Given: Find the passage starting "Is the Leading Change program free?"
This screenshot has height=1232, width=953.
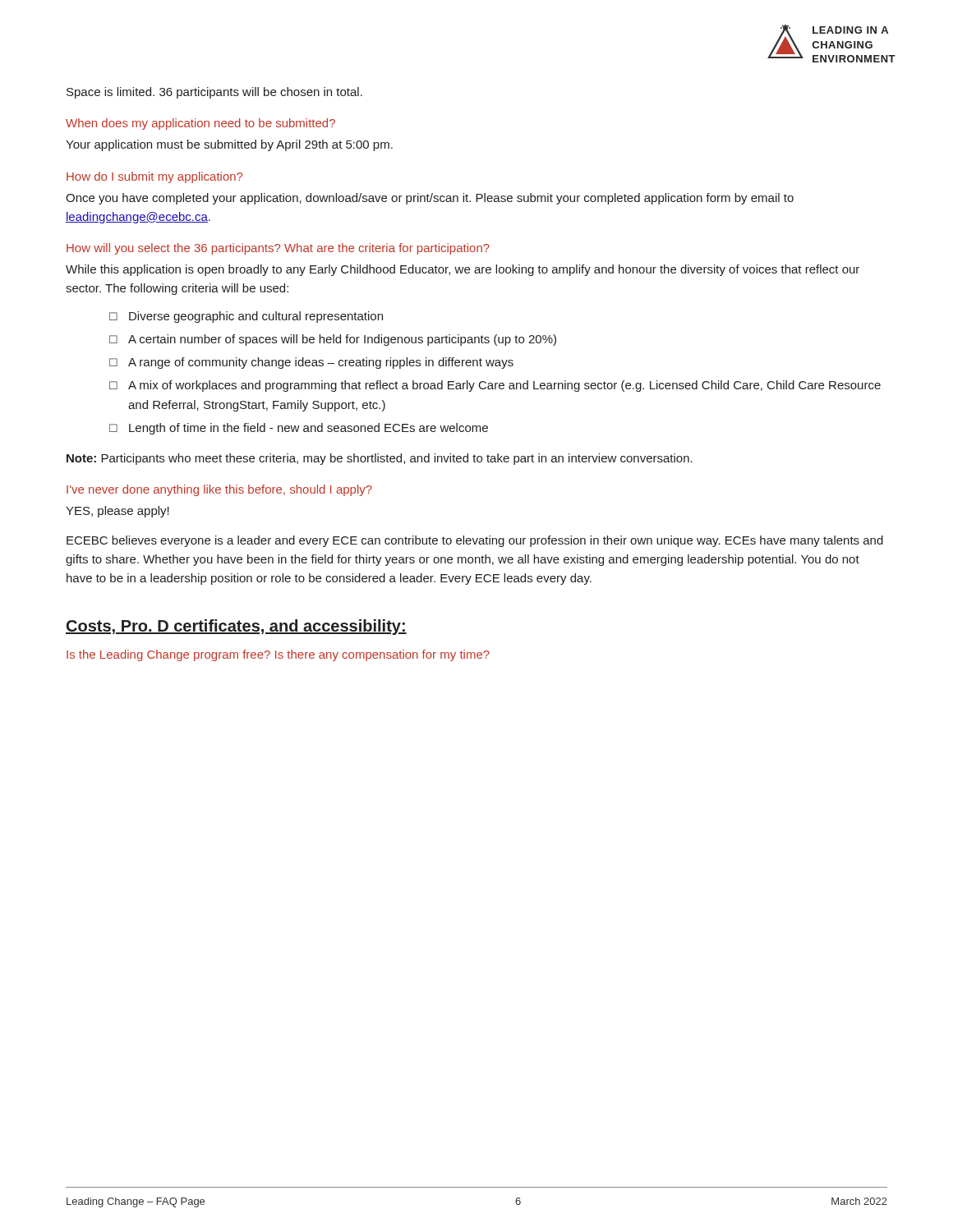Looking at the screenshot, I should pyautogui.click(x=278, y=654).
